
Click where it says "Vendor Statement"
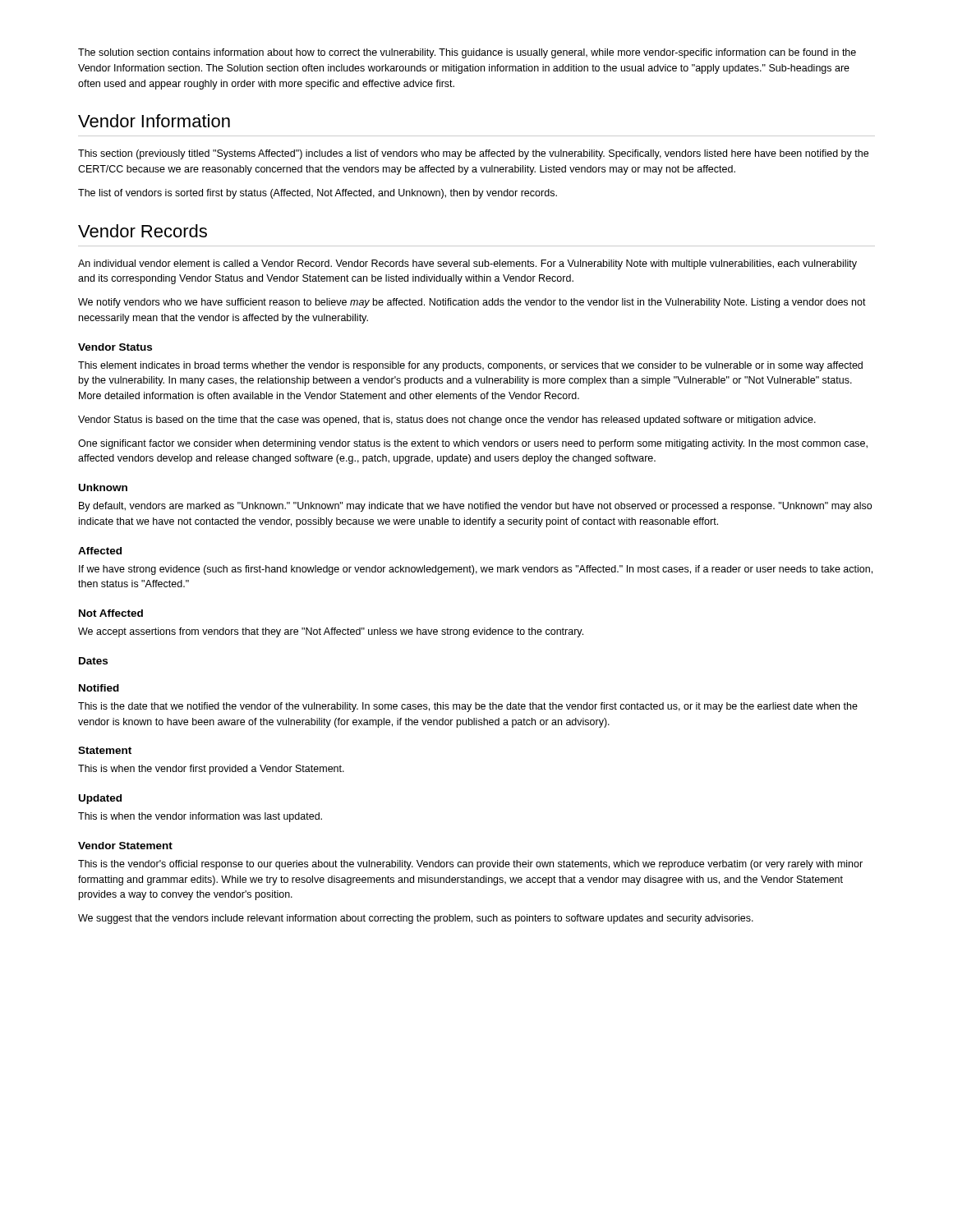pos(125,846)
